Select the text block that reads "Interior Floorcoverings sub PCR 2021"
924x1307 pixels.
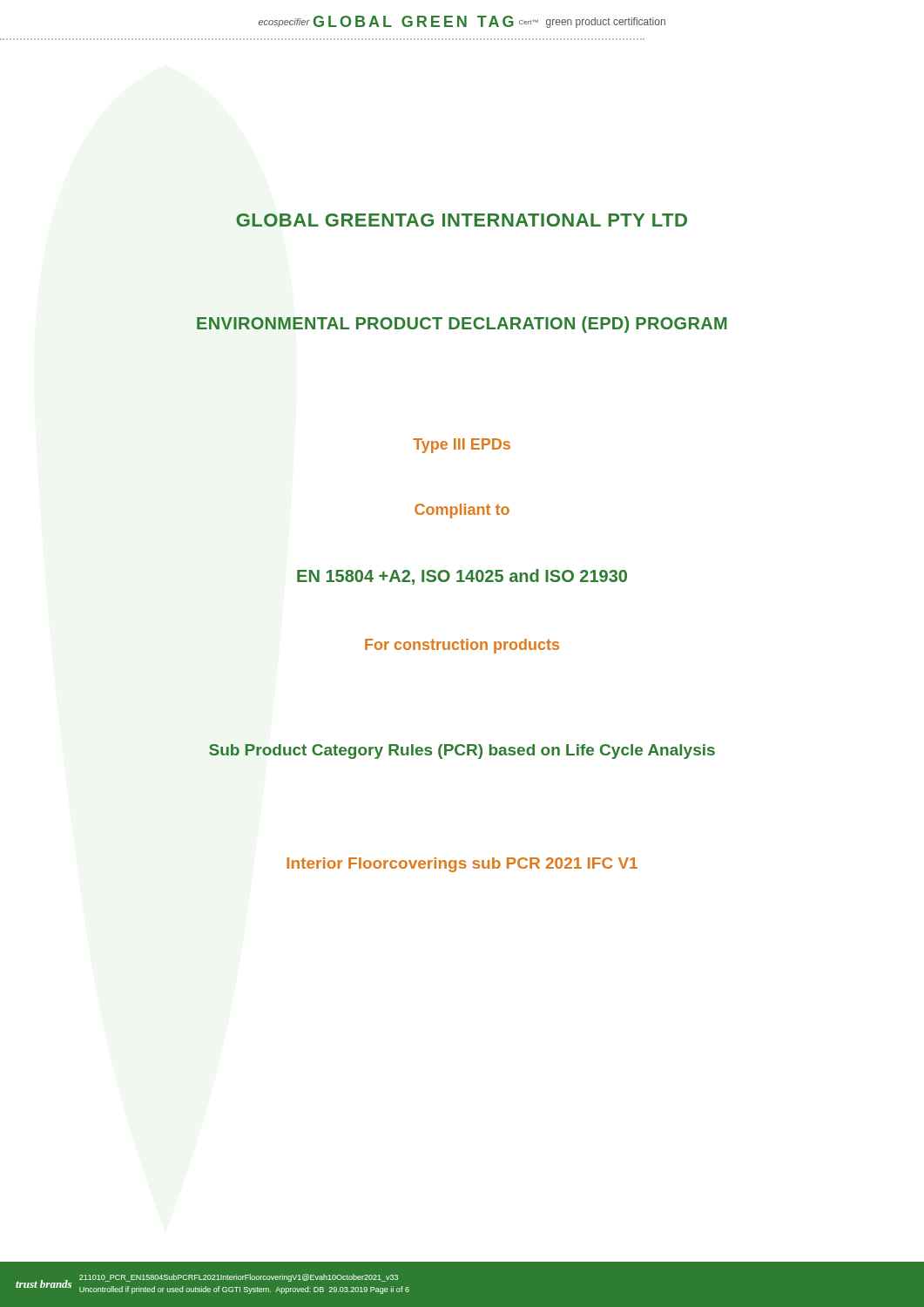coord(462,863)
